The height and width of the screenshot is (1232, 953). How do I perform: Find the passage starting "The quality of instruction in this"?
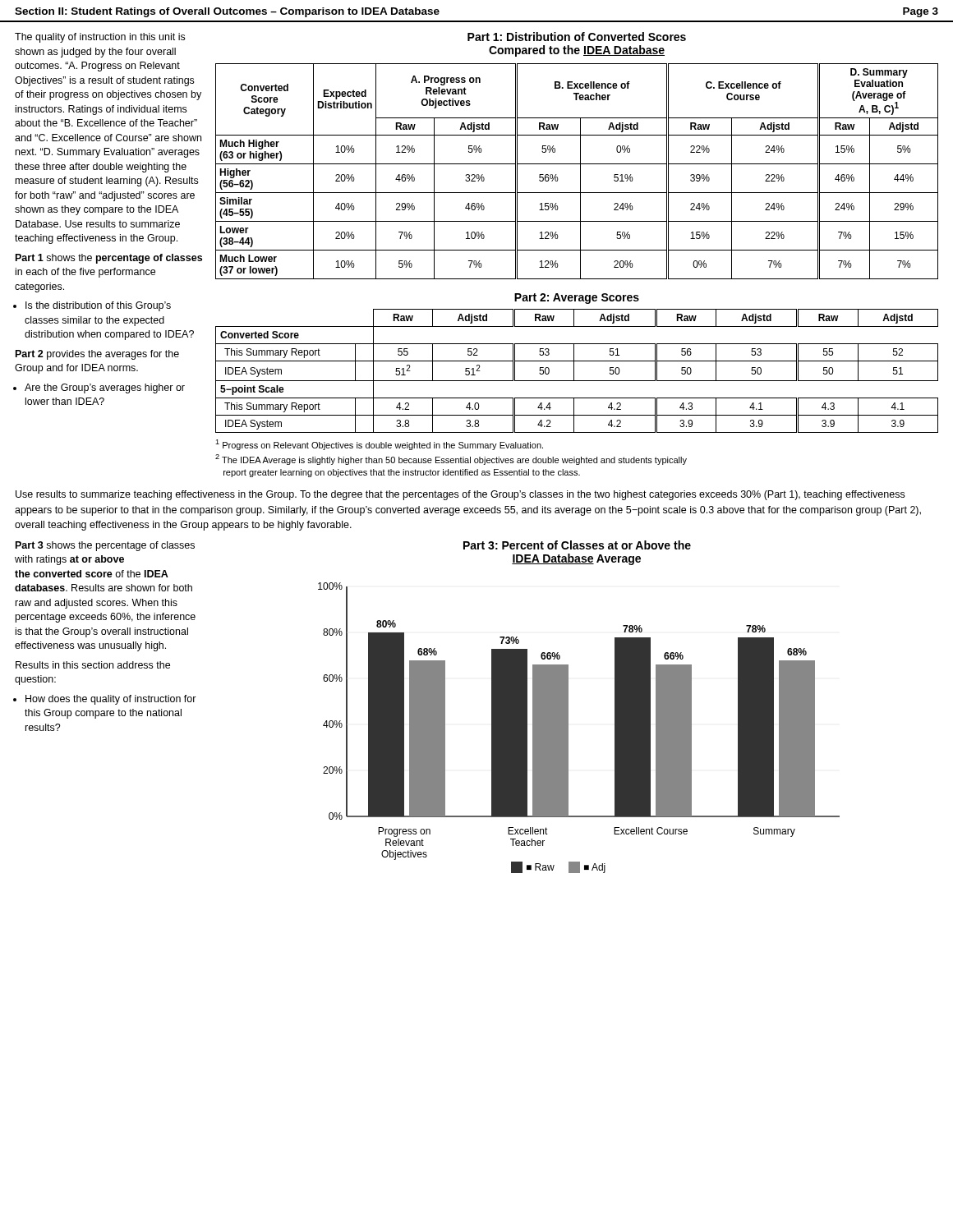[109, 138]
